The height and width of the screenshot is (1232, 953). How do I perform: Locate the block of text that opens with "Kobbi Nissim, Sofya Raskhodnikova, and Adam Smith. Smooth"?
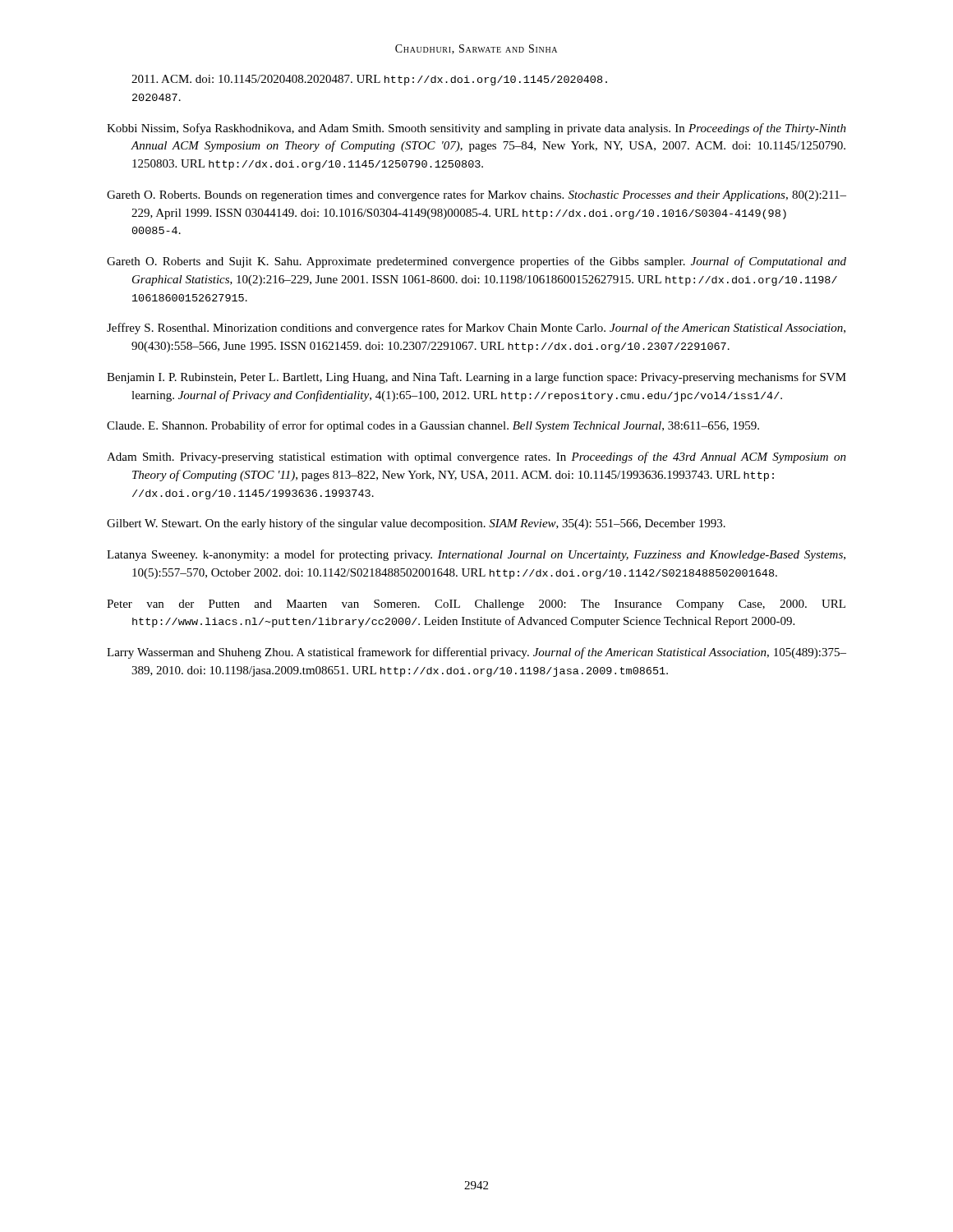tap(476, 146)
